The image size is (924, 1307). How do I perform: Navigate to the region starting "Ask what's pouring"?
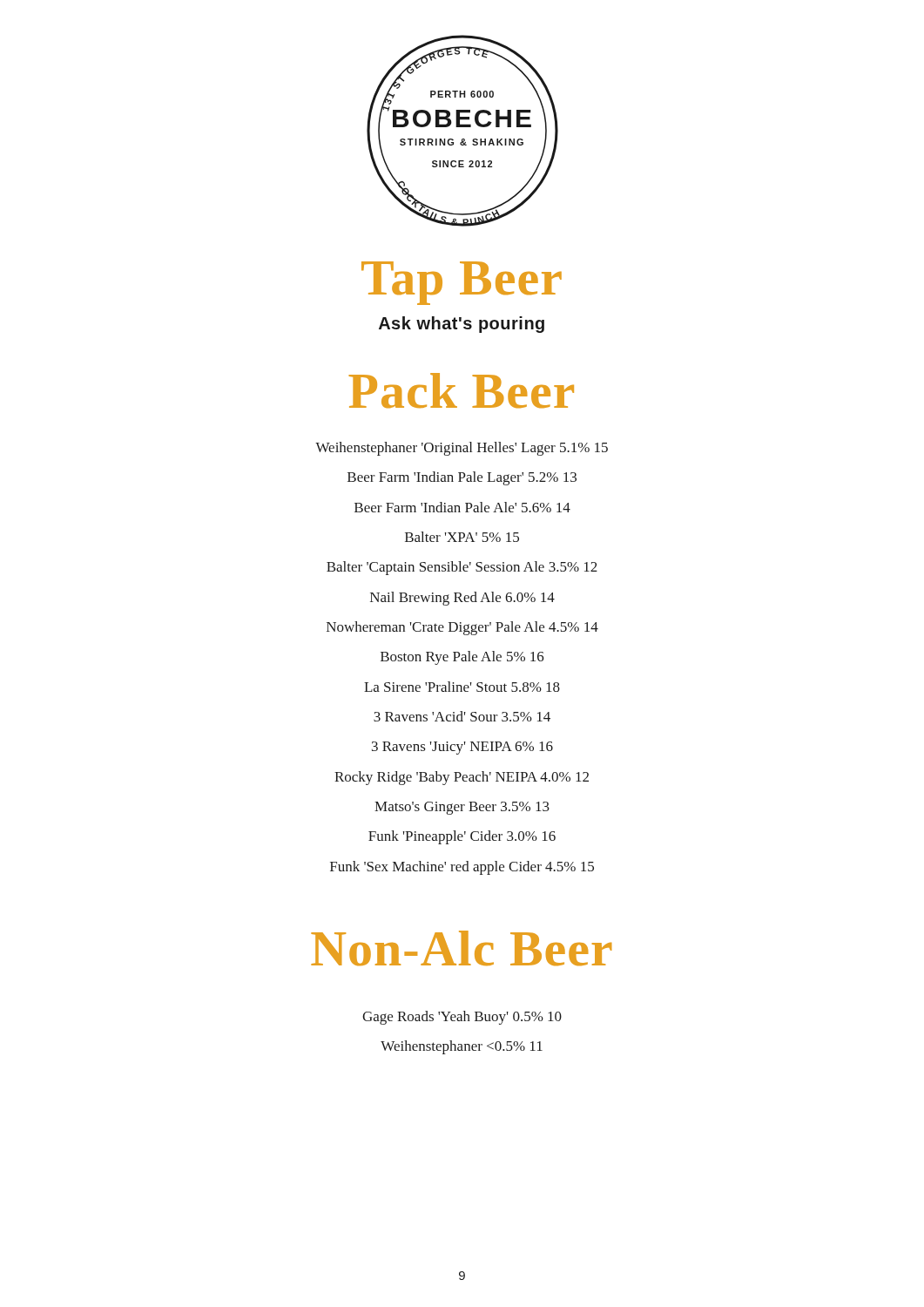click(462, 323)
